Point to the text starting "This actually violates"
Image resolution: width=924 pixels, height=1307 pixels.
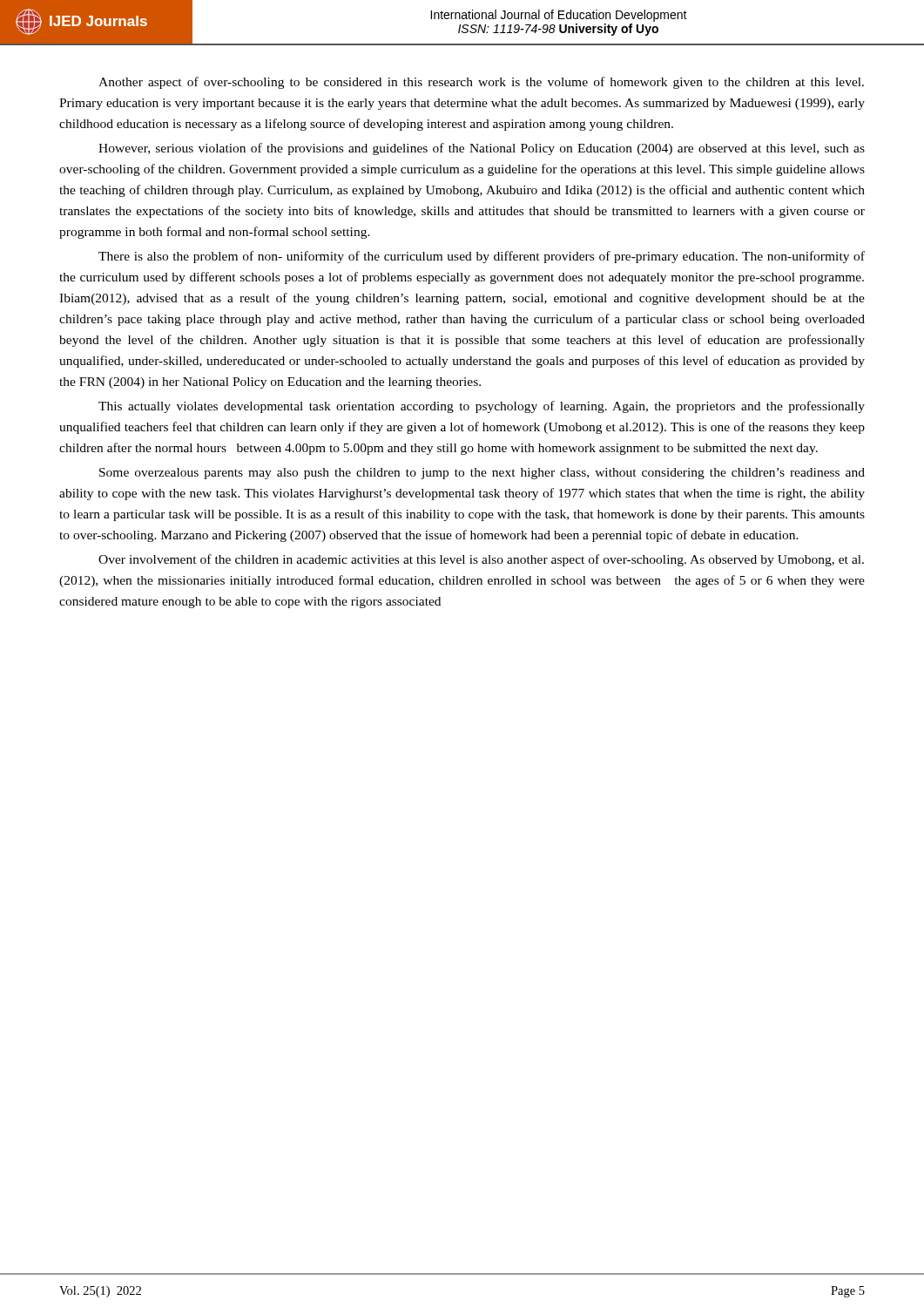tap(462, 427)
